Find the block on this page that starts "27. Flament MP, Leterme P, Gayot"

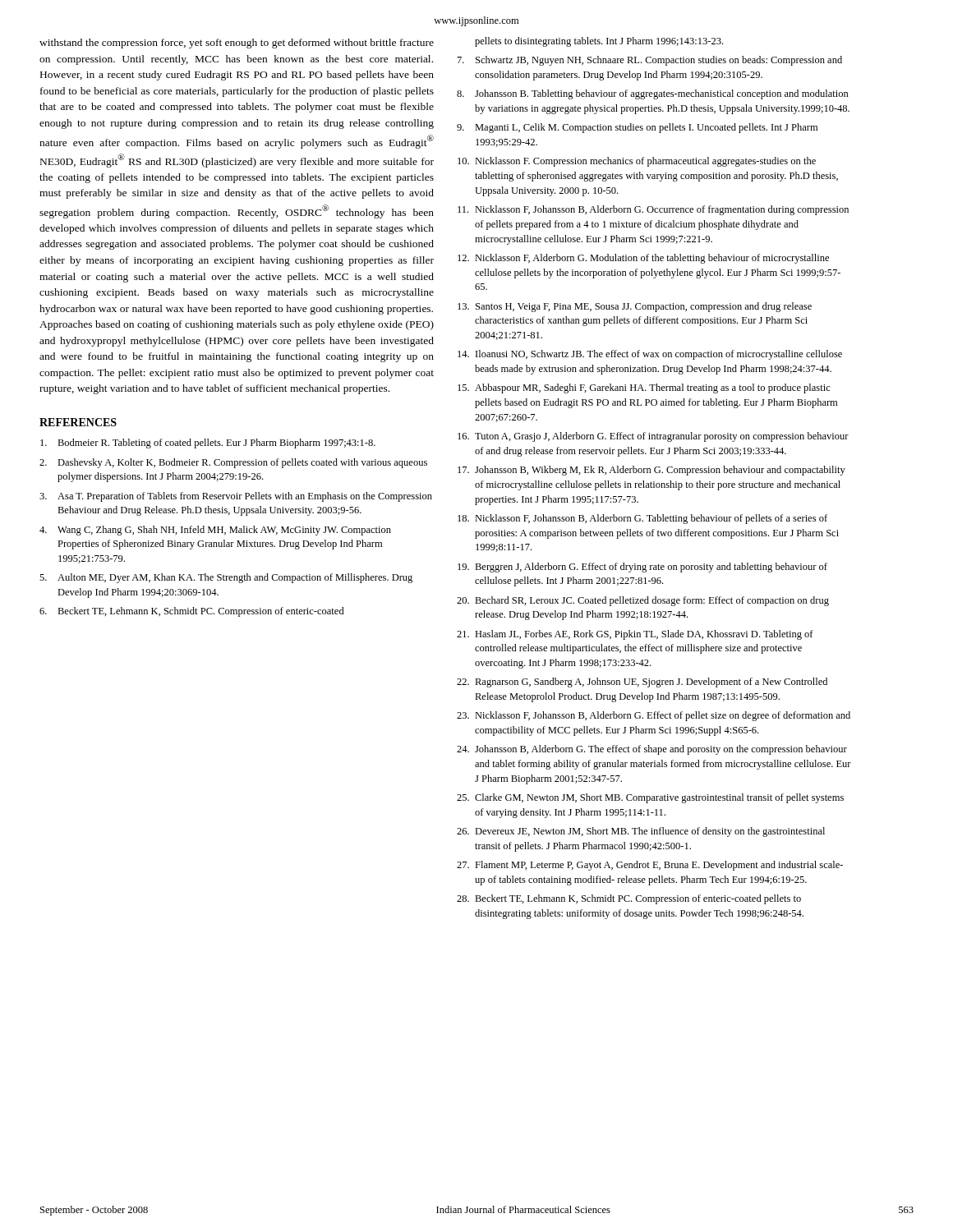(x=654, y=873)
